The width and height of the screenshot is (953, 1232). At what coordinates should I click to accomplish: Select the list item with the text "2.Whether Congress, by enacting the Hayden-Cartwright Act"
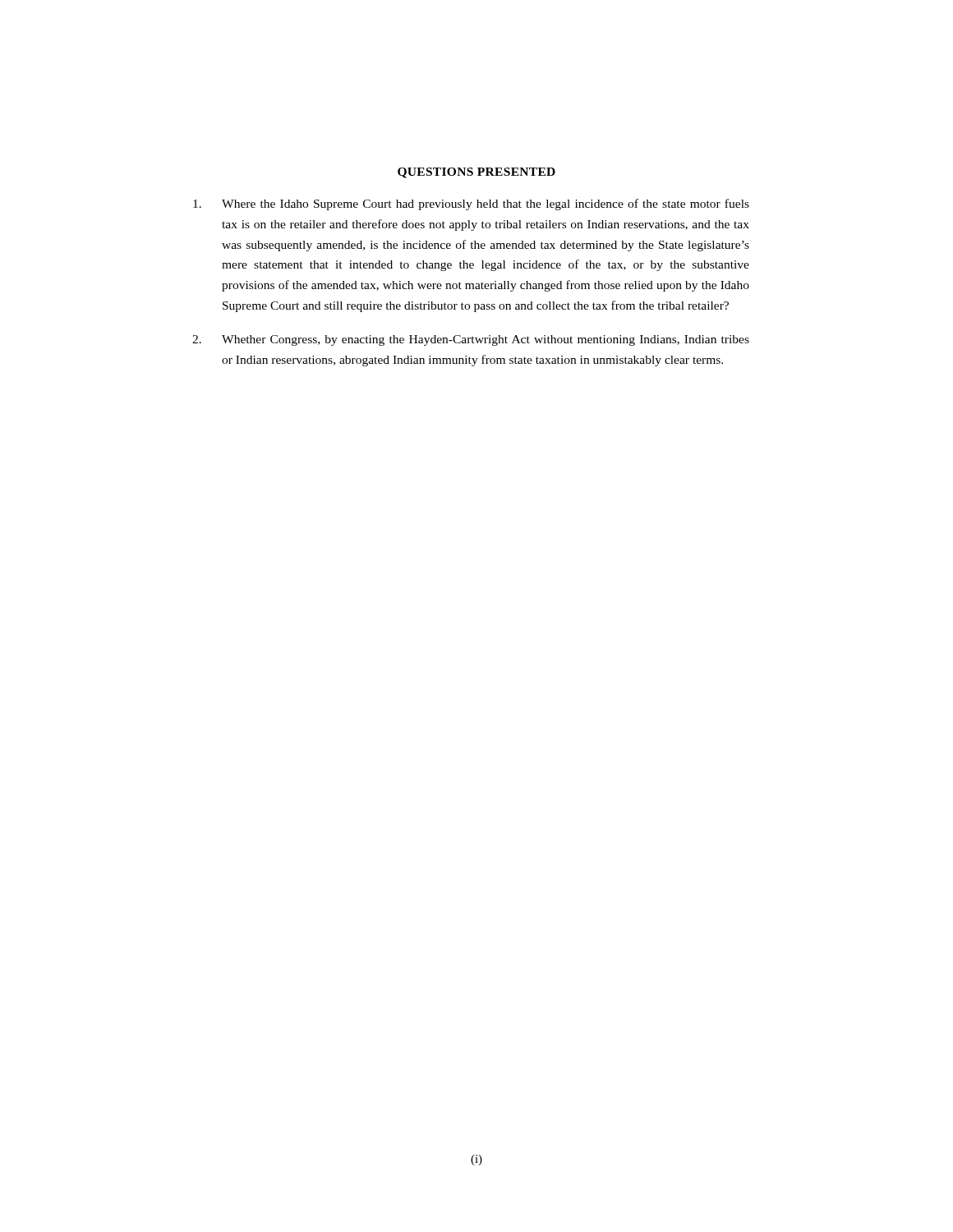tap(469, 350)
